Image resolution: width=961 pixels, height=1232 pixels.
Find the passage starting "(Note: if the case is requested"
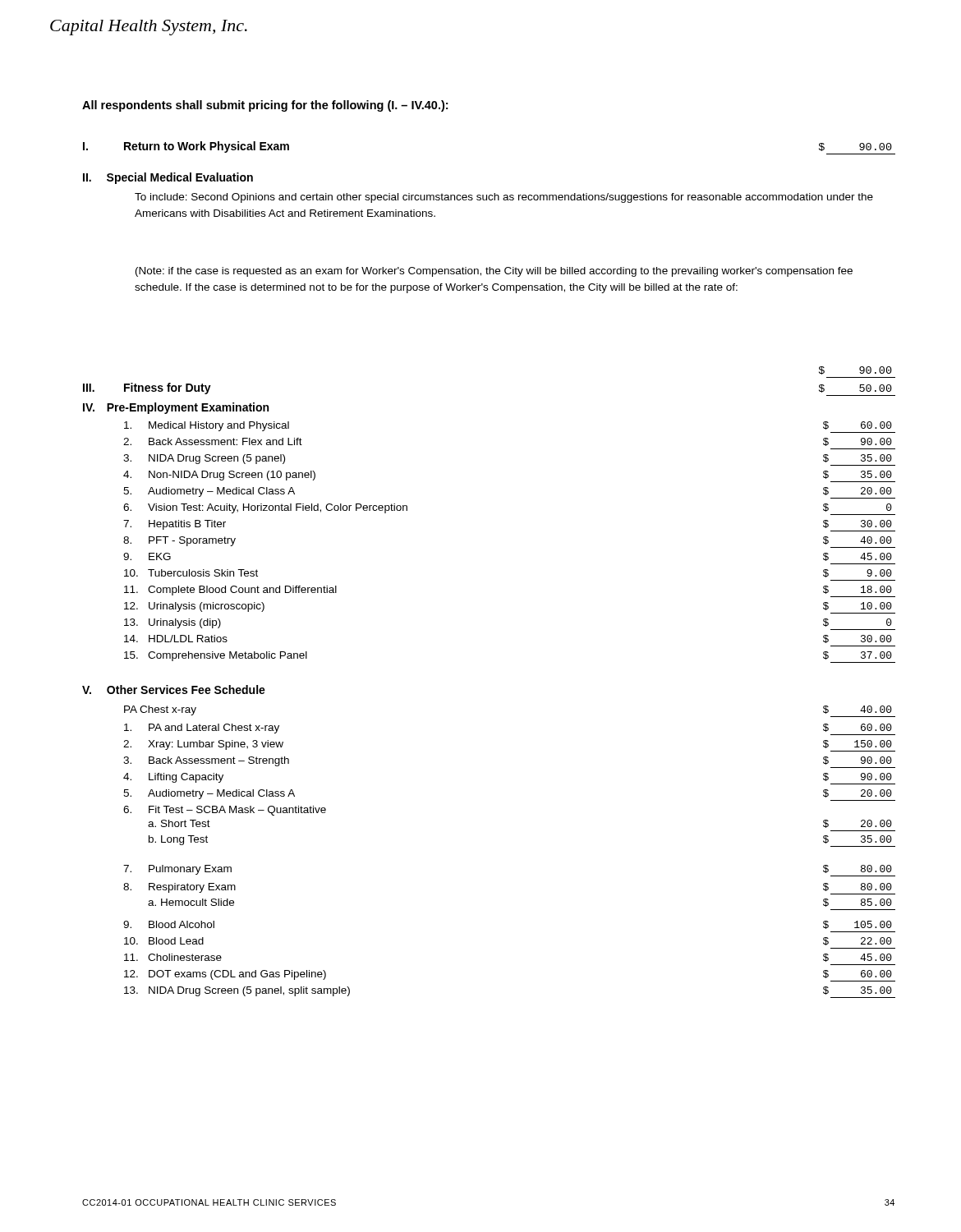coord(494,279)
